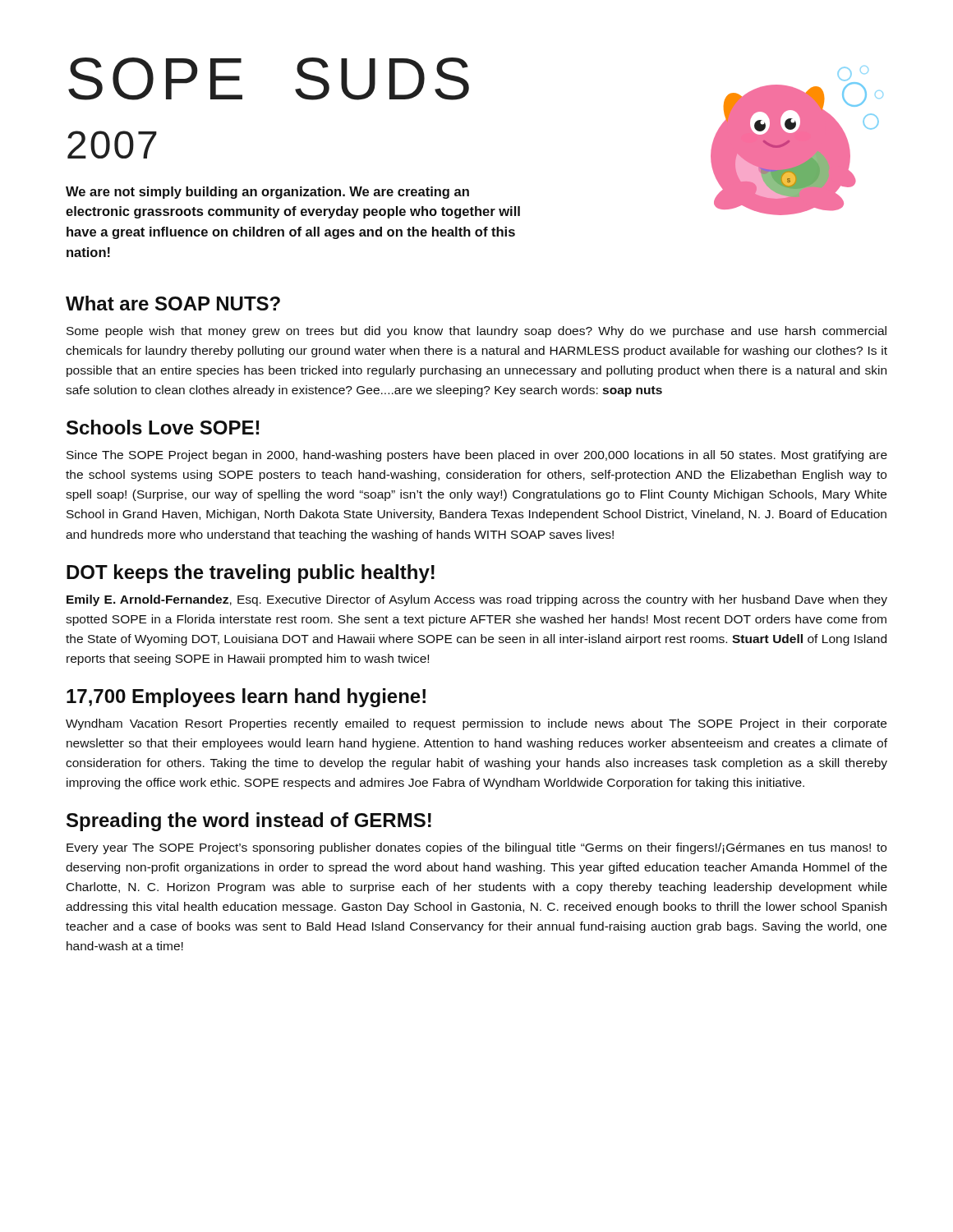Click the illustration

[785, 141]
